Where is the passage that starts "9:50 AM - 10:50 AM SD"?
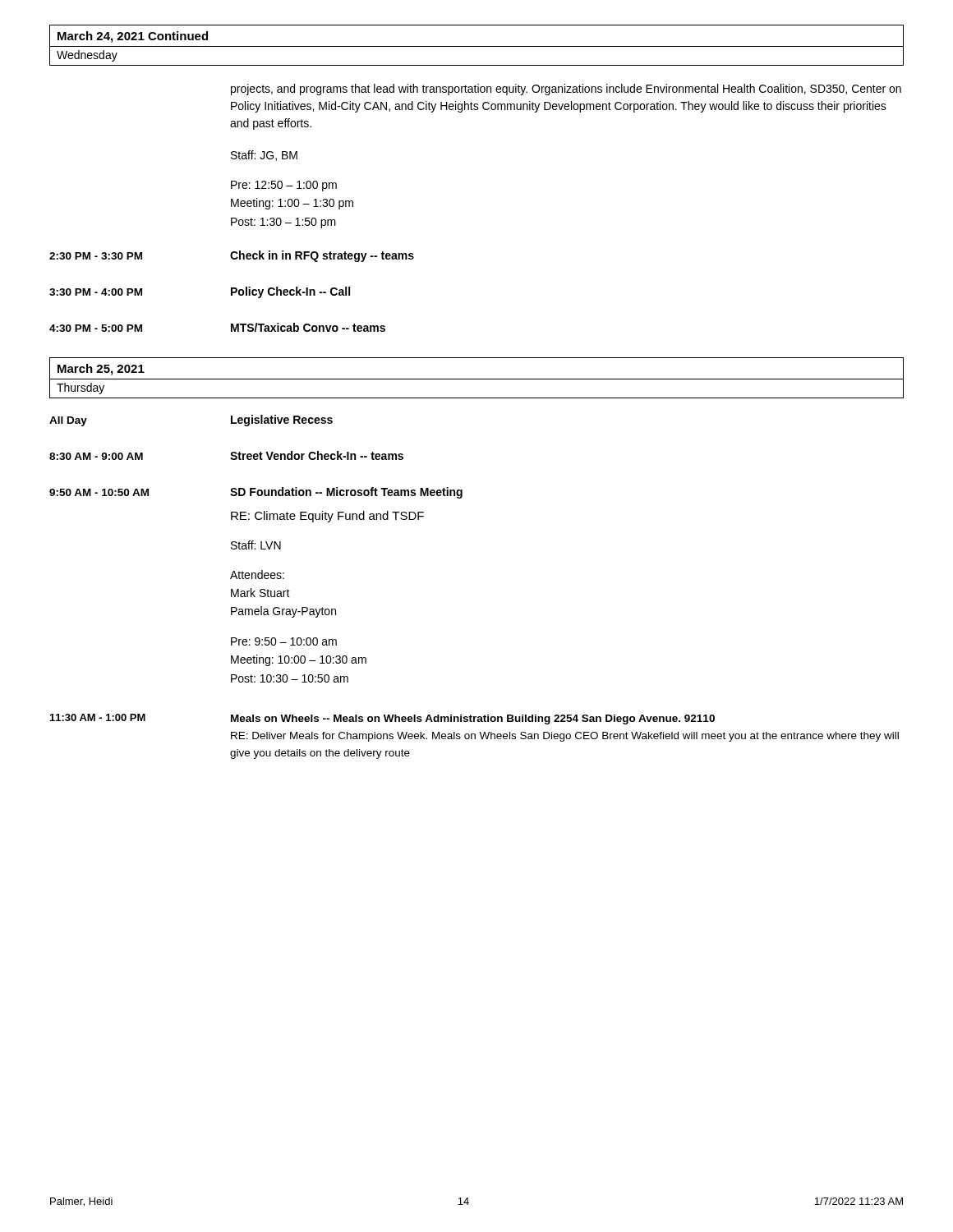 click(256, 493)
